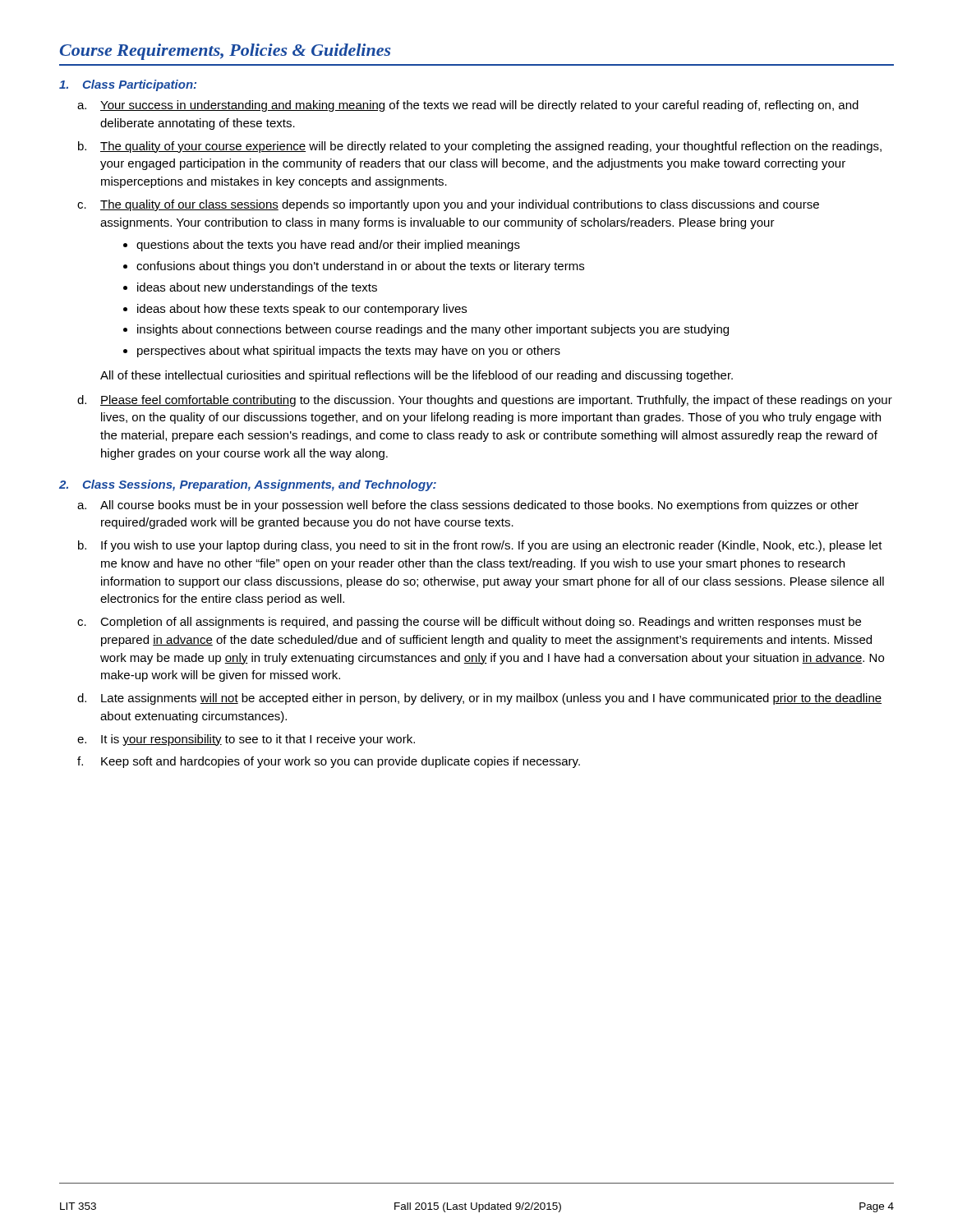Locate the block of text that opens with "f. Keep soft and hardcopies of"
This screenshot has height=1232, width=953.
[486, 761]
